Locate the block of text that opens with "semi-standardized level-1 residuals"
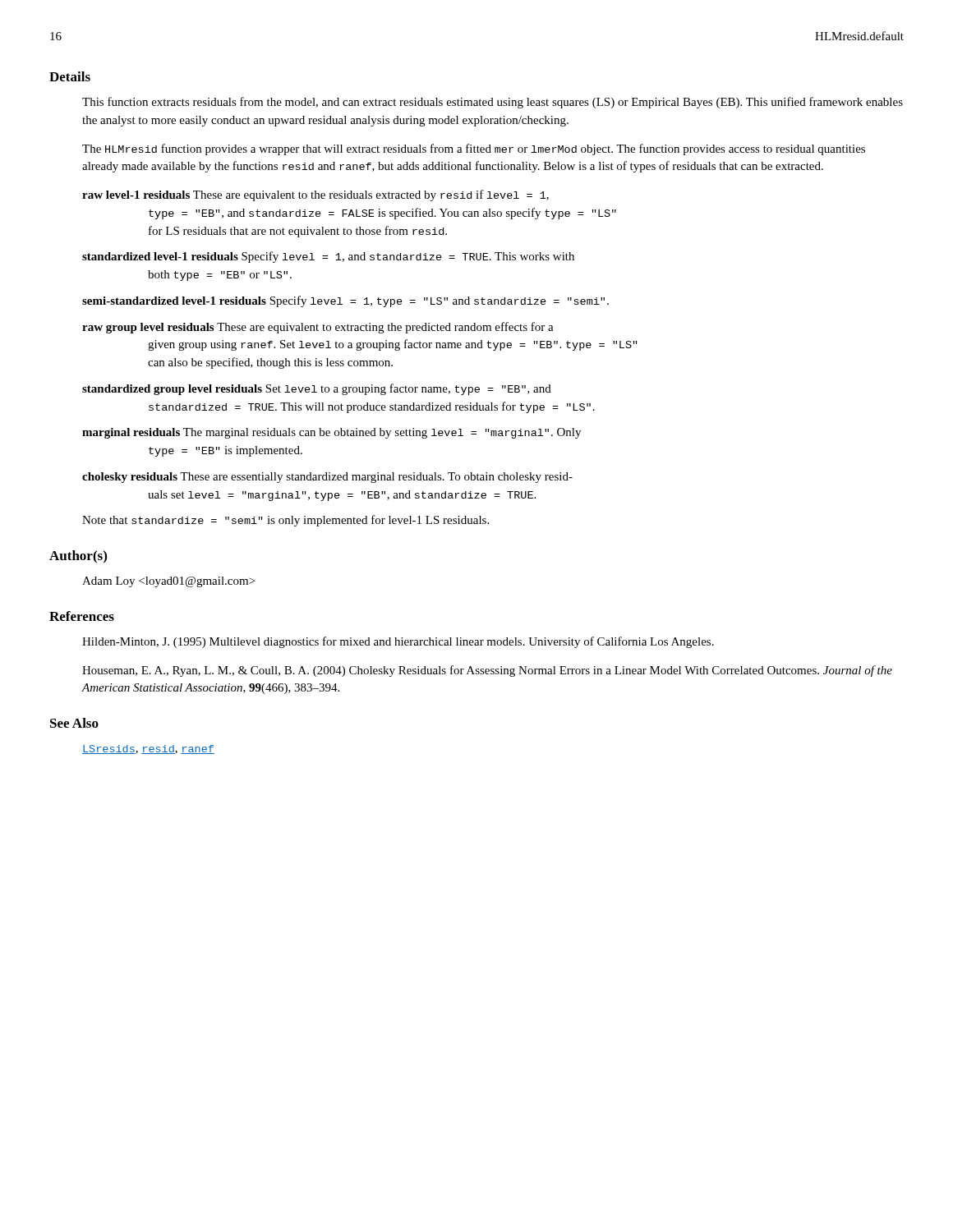Viewport: 953px width, 1232px height. (x=346, y=301)
